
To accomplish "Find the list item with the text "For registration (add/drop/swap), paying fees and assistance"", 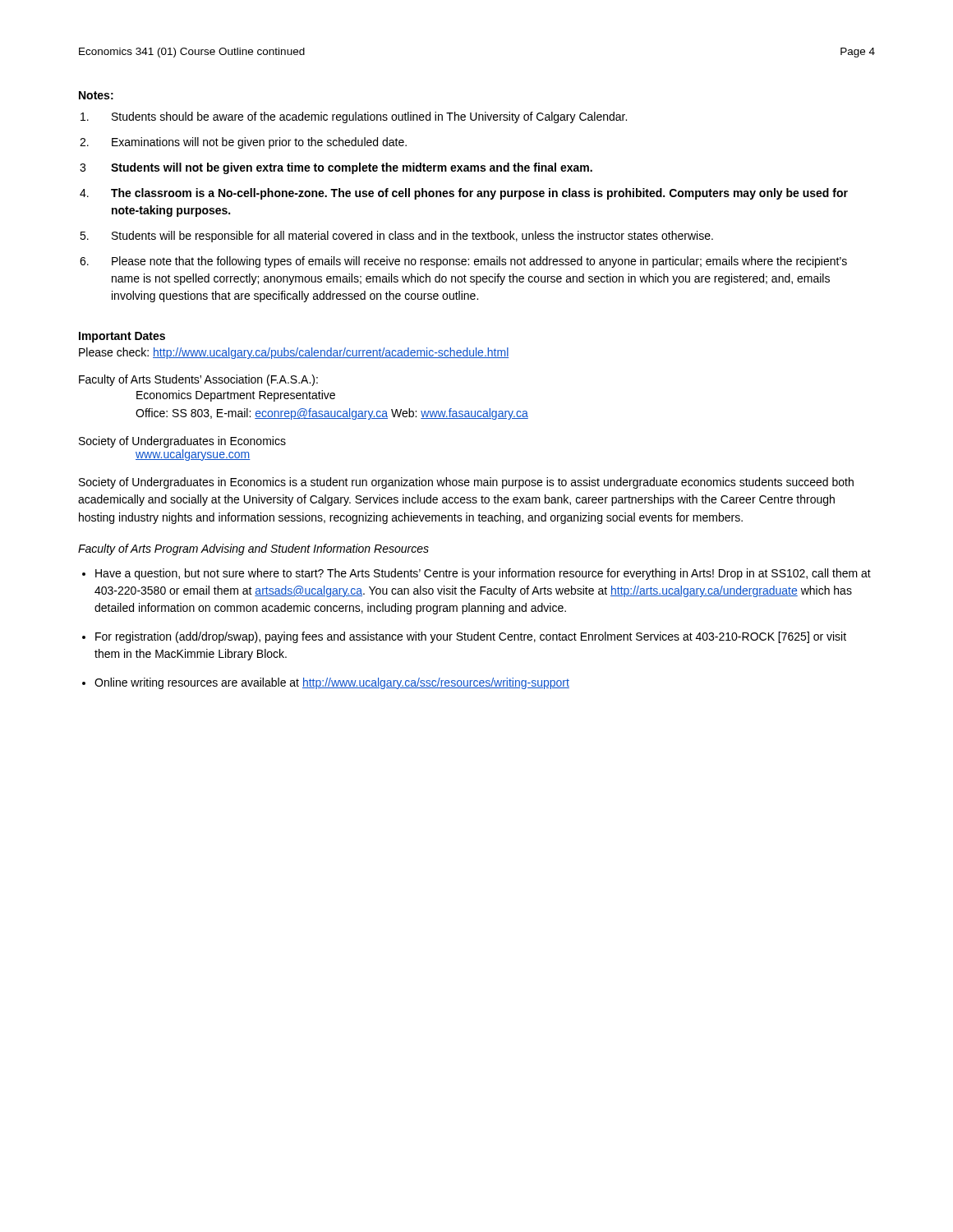I will [x=470, y=645].
